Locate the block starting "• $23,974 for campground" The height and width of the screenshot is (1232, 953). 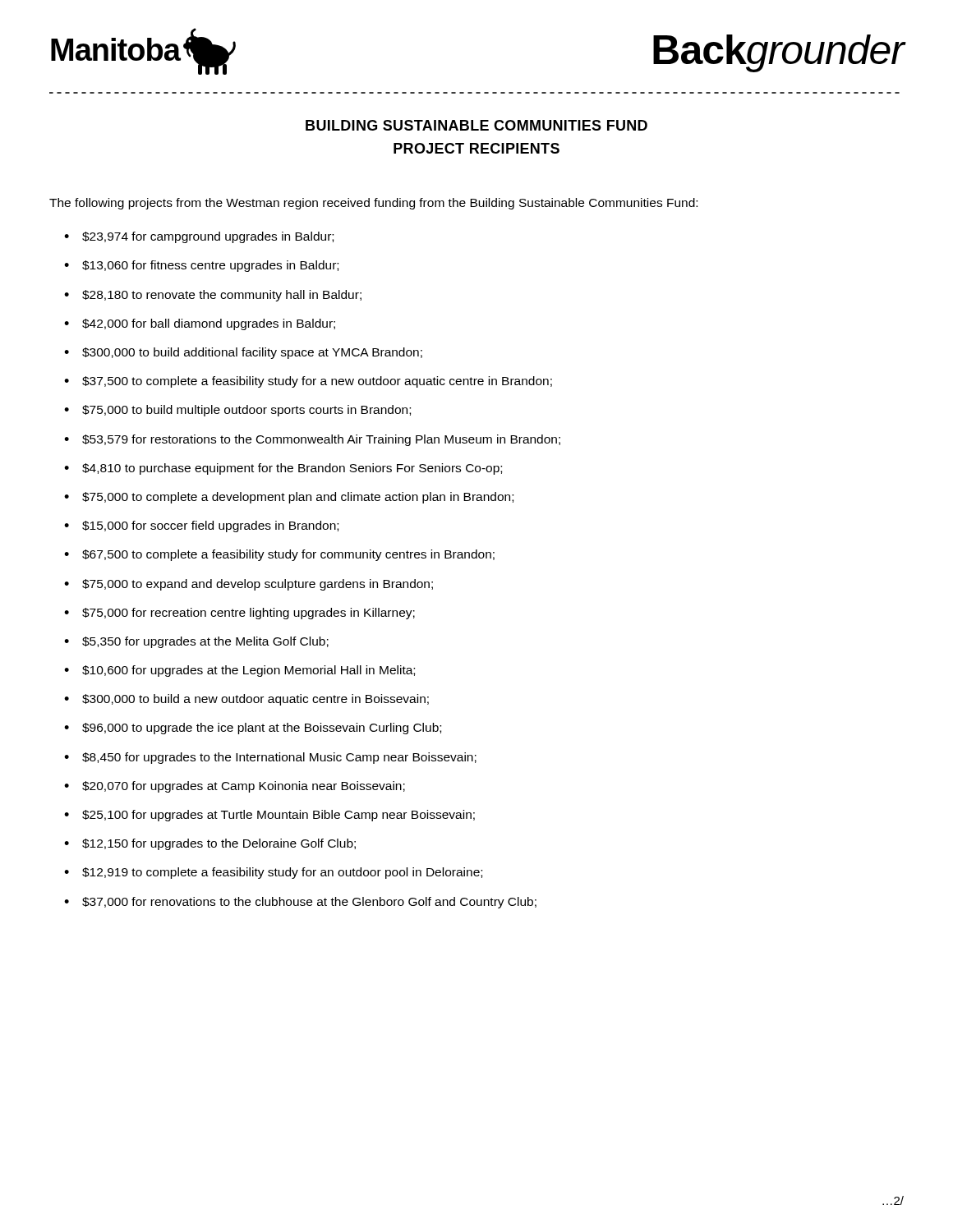tap(199, 237)
